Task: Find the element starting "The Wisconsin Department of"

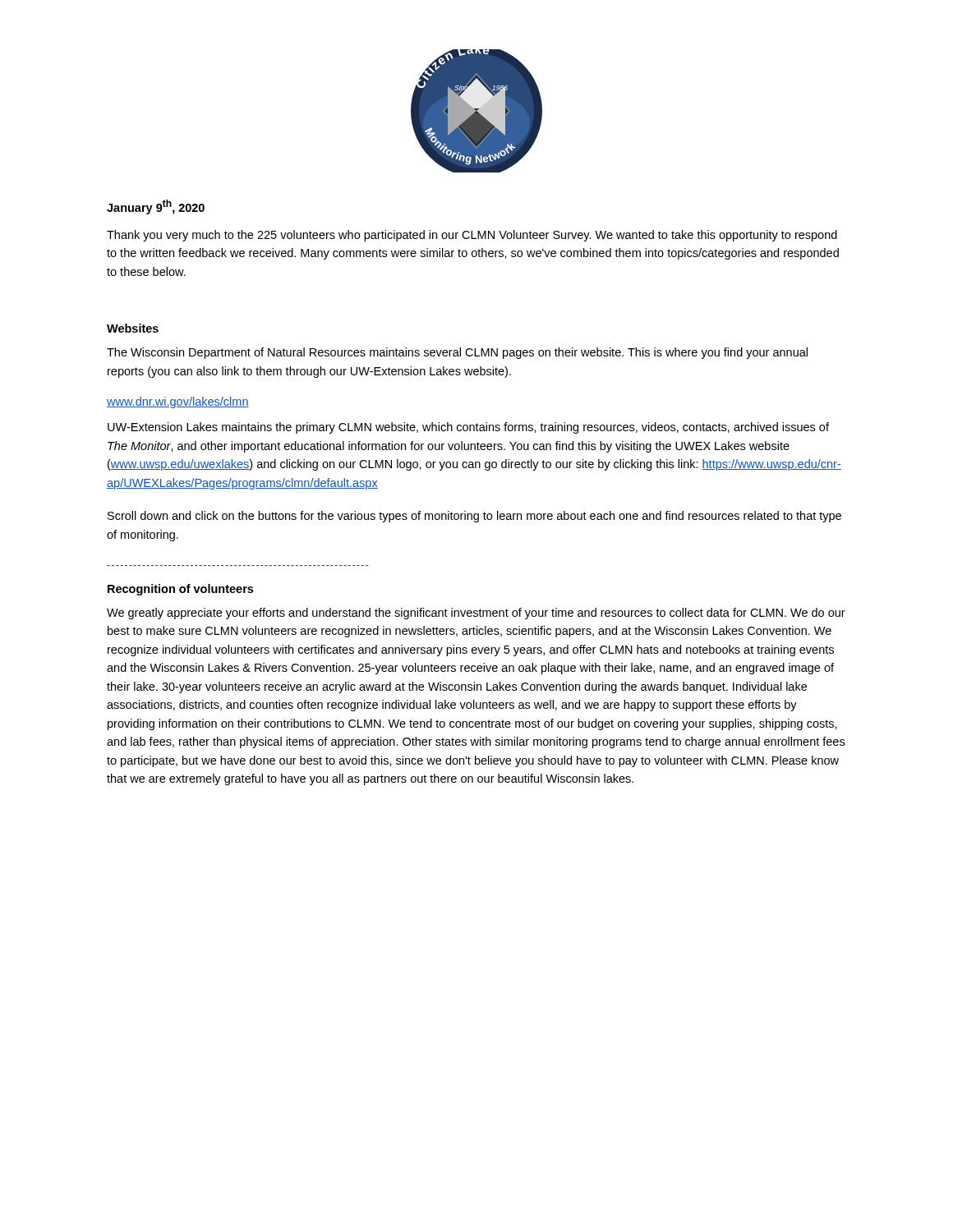Action: click(458, 362)
